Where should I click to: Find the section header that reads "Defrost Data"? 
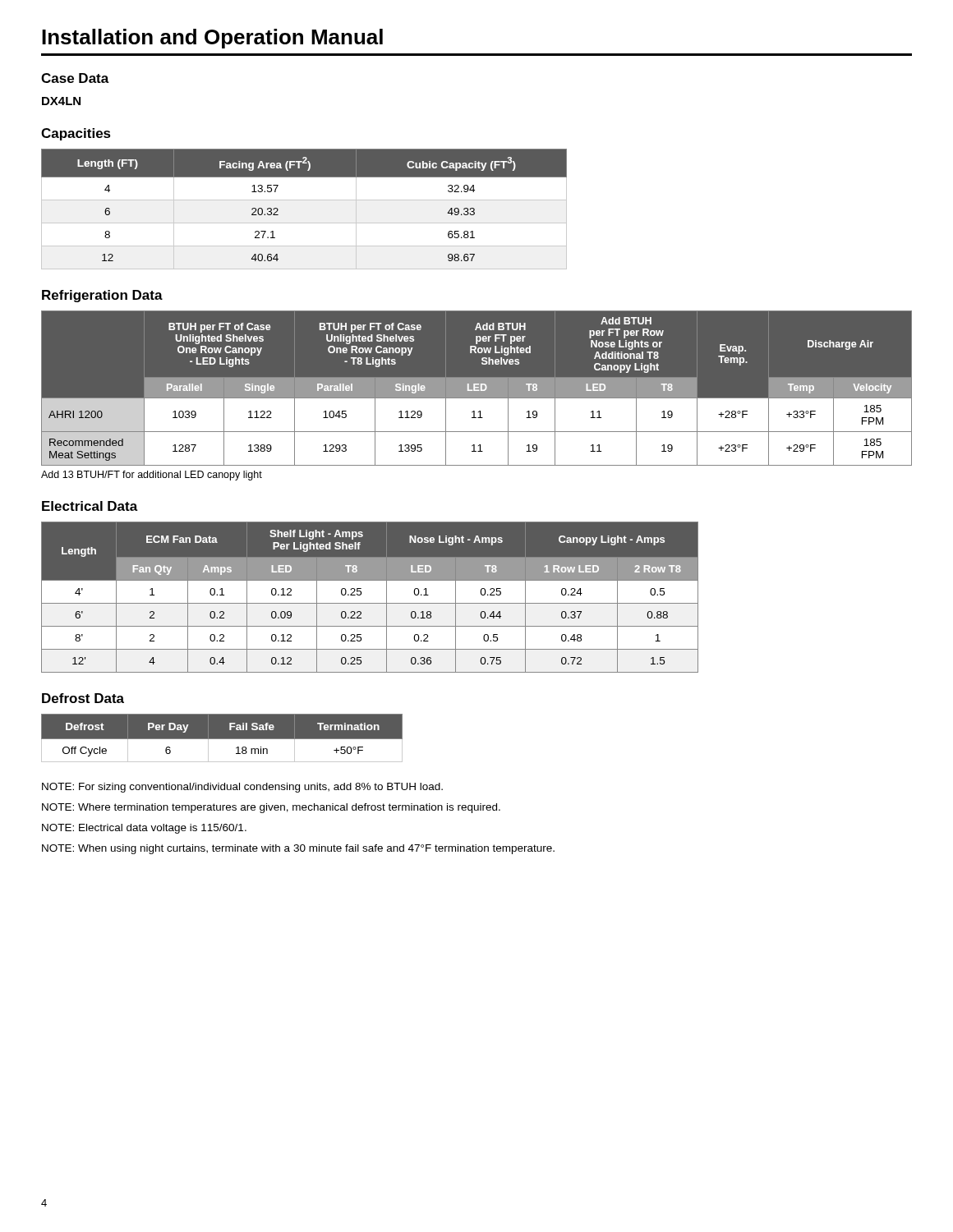pos(83,698)
